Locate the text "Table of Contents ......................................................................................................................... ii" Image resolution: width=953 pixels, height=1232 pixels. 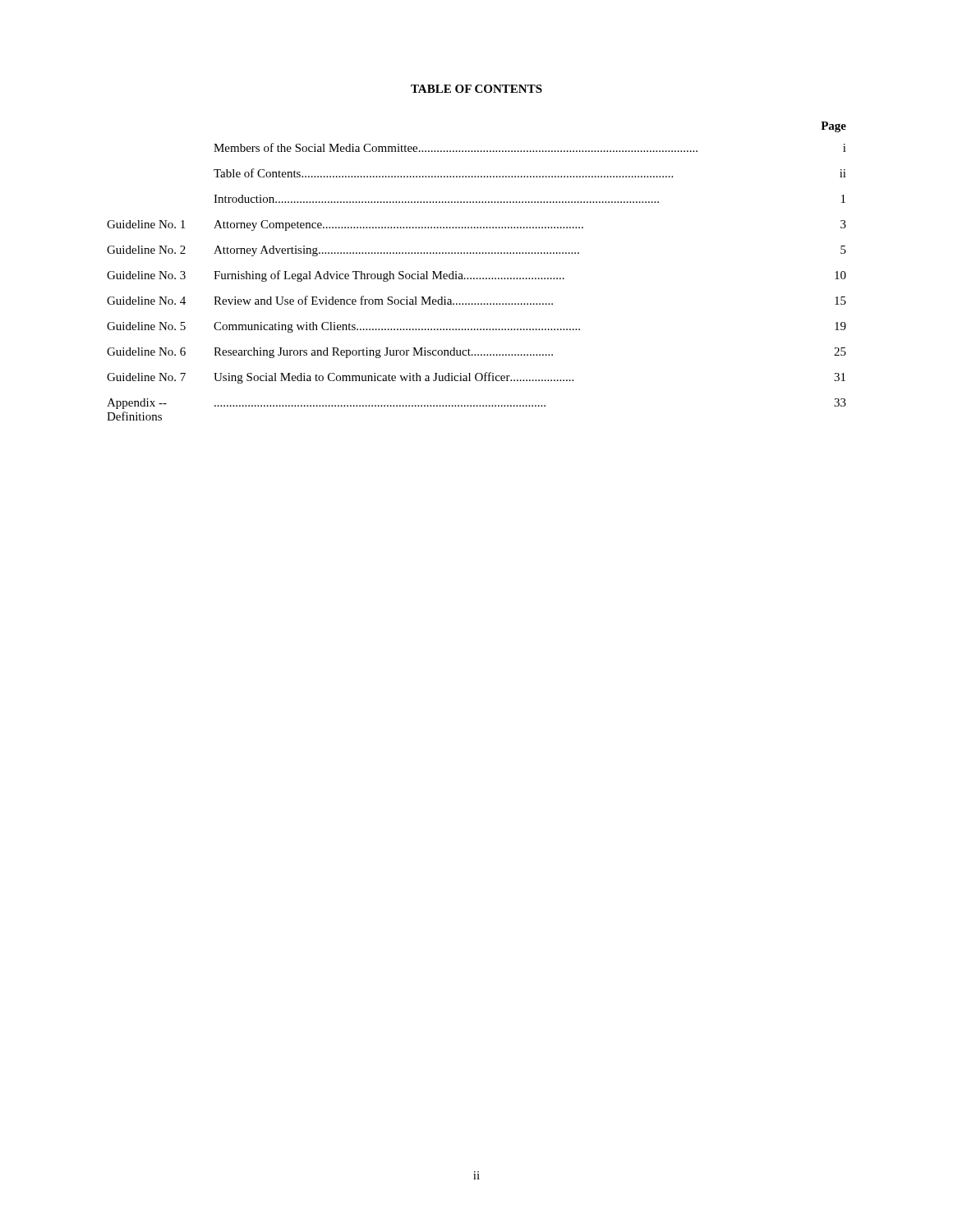(530, 174)
